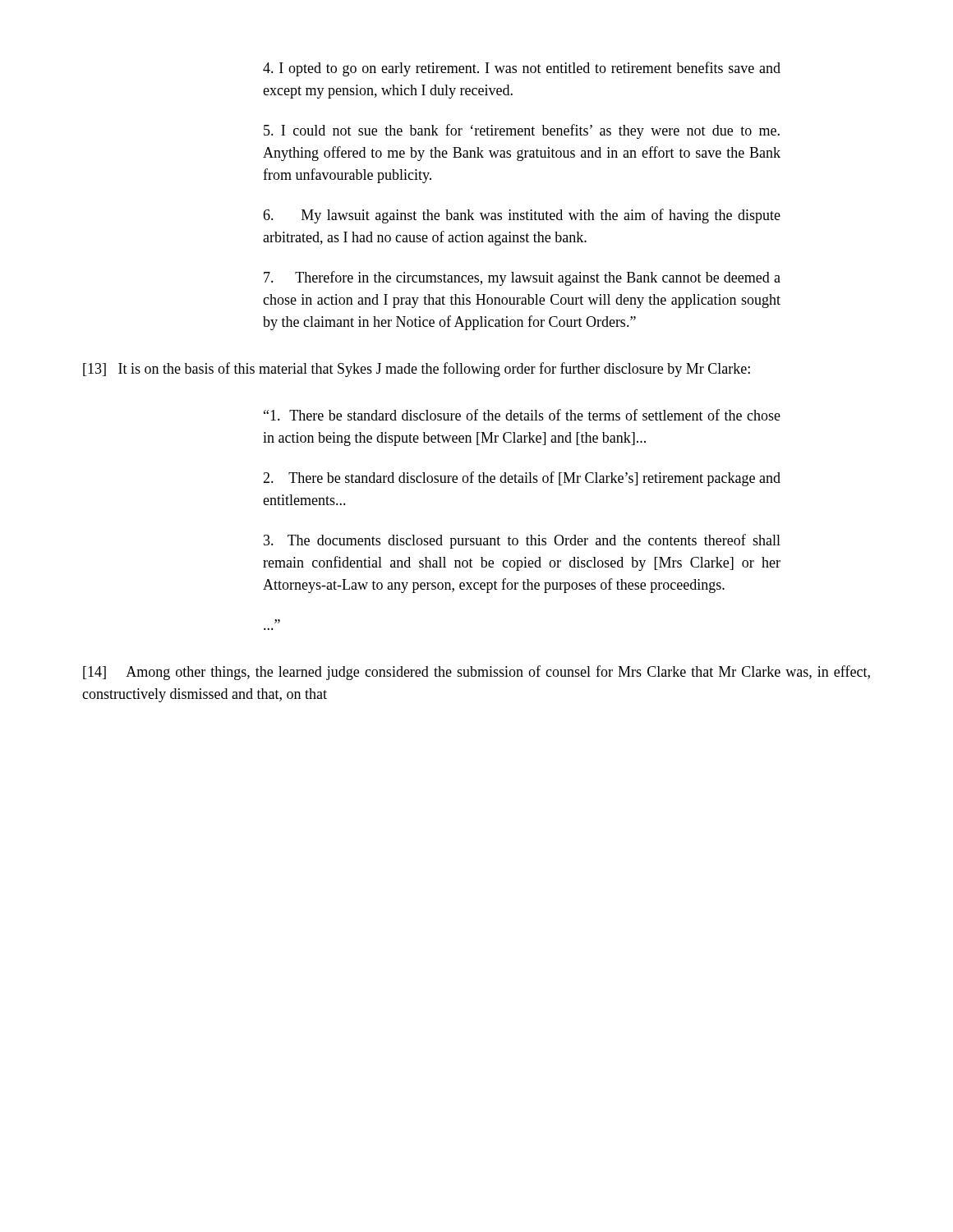Locate the block starting "“1. There be standard disclosure of the details"
Image resolution: width=953 pixels, height=1232 pixels.
pyautogui.click(x=522, y=427)
